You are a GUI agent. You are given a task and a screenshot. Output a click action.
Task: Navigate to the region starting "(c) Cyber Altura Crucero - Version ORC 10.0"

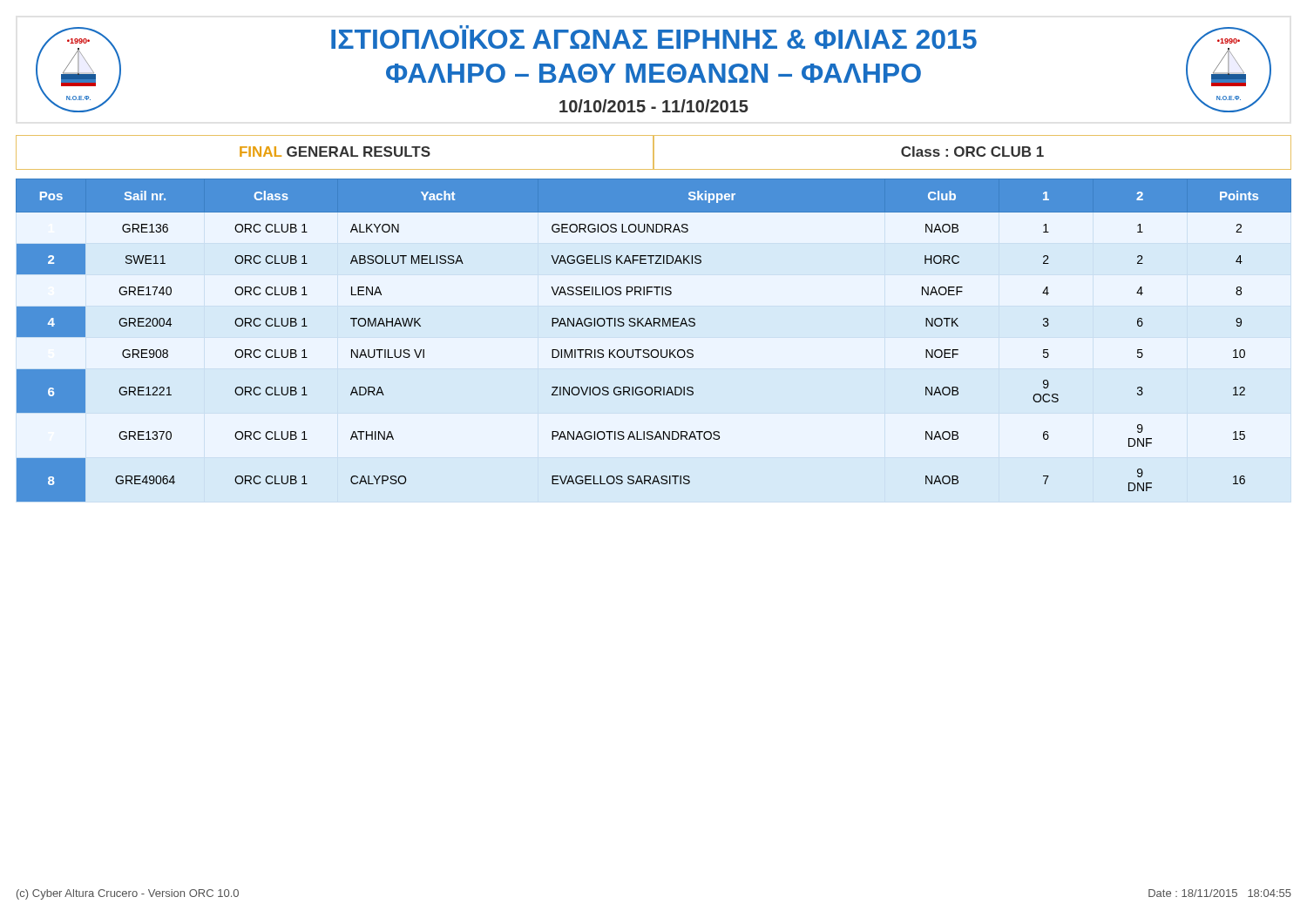pyautogui.click(x=127, y=893)
